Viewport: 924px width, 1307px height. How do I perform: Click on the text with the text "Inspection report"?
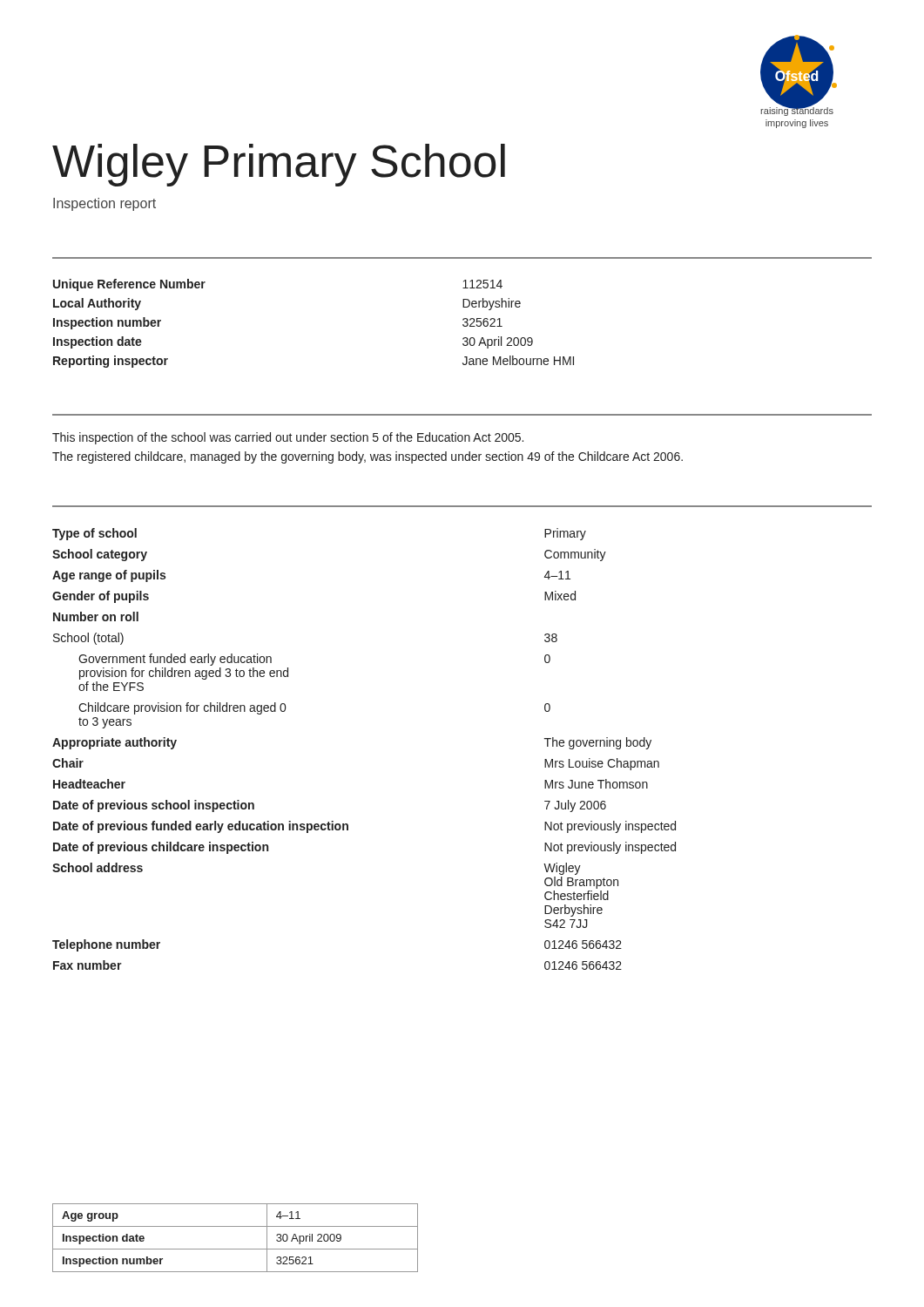point(104,203)
